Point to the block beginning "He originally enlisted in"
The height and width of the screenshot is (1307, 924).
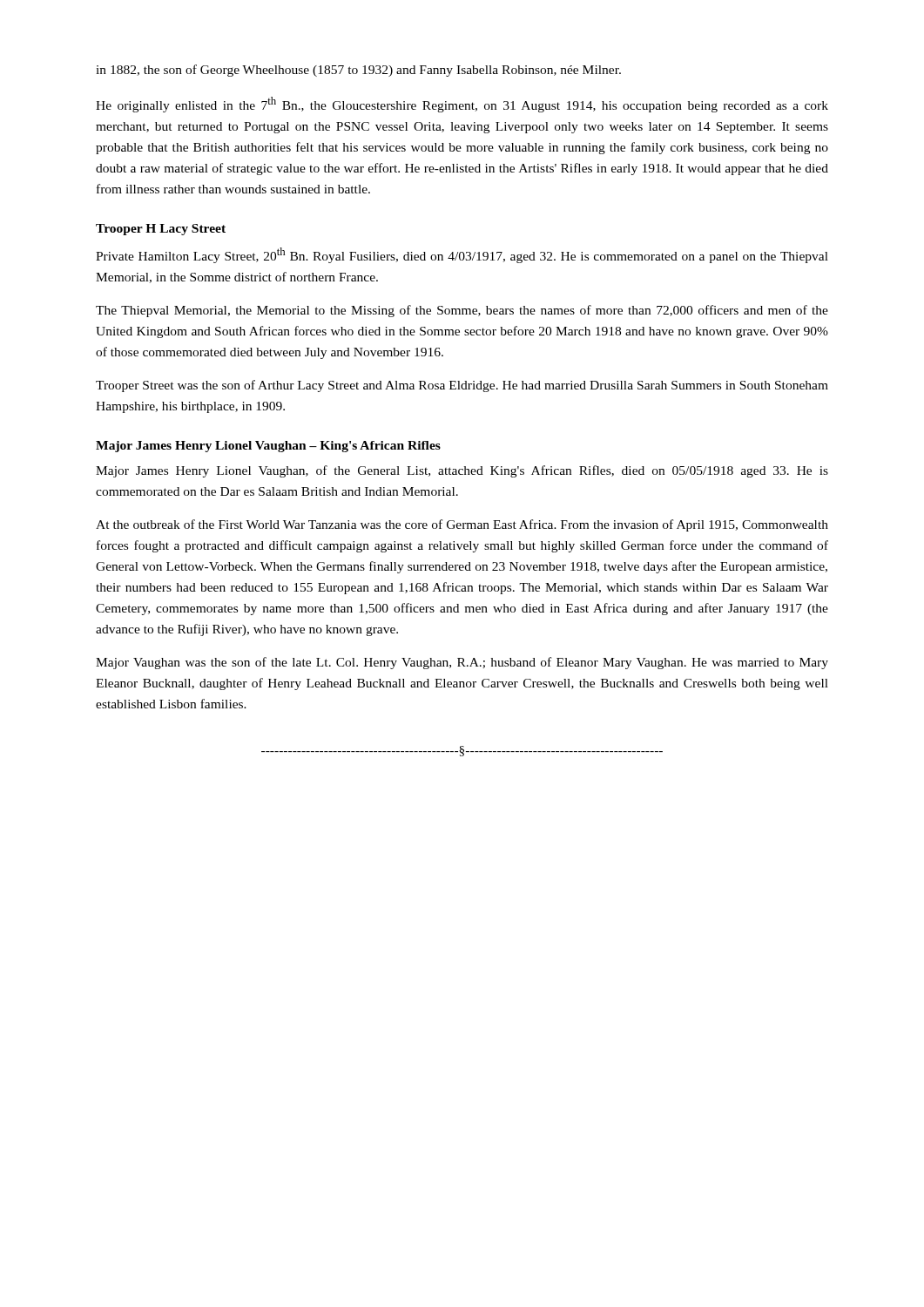[x=462, y=146]
